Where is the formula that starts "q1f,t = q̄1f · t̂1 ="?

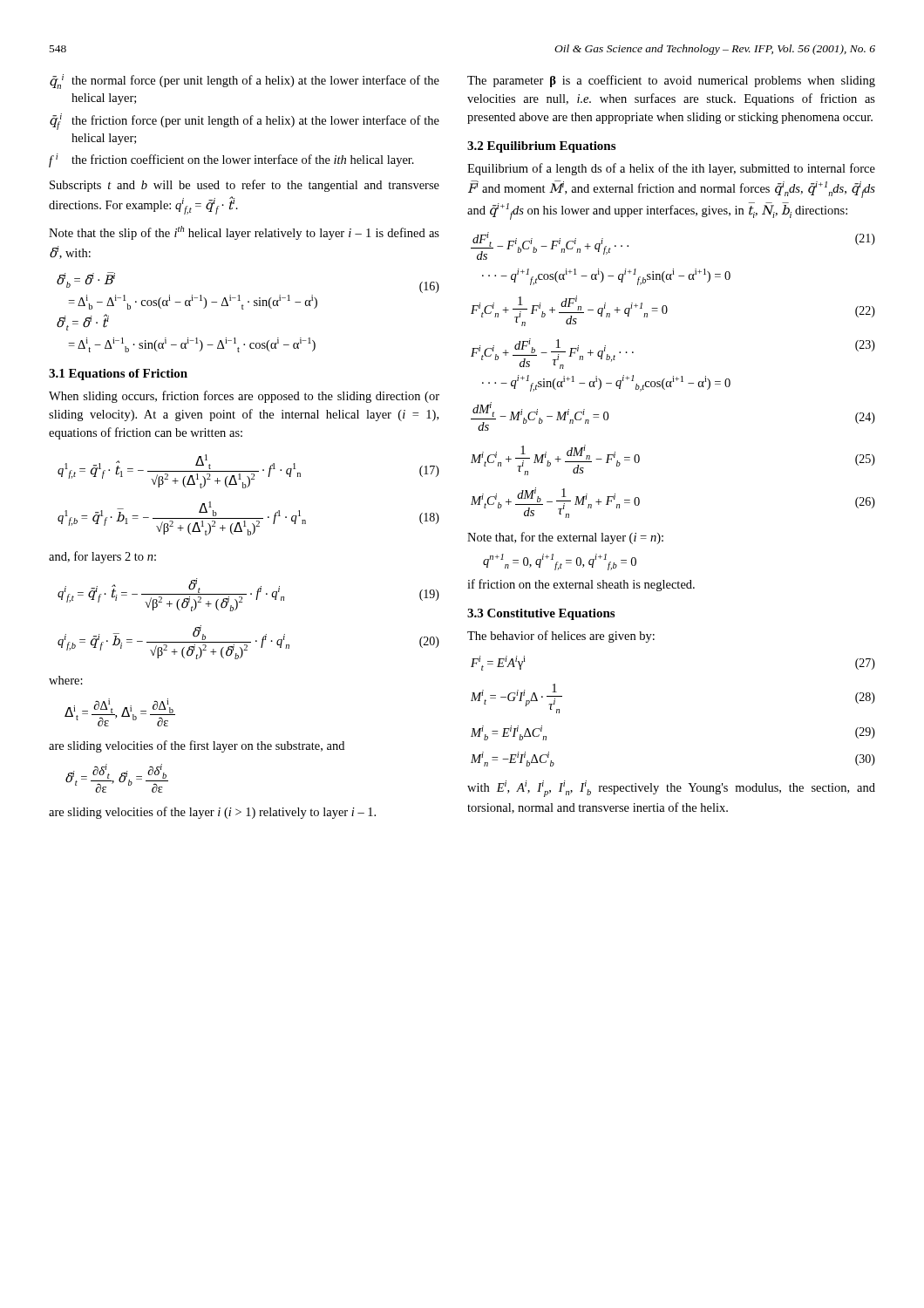(244, 471)
